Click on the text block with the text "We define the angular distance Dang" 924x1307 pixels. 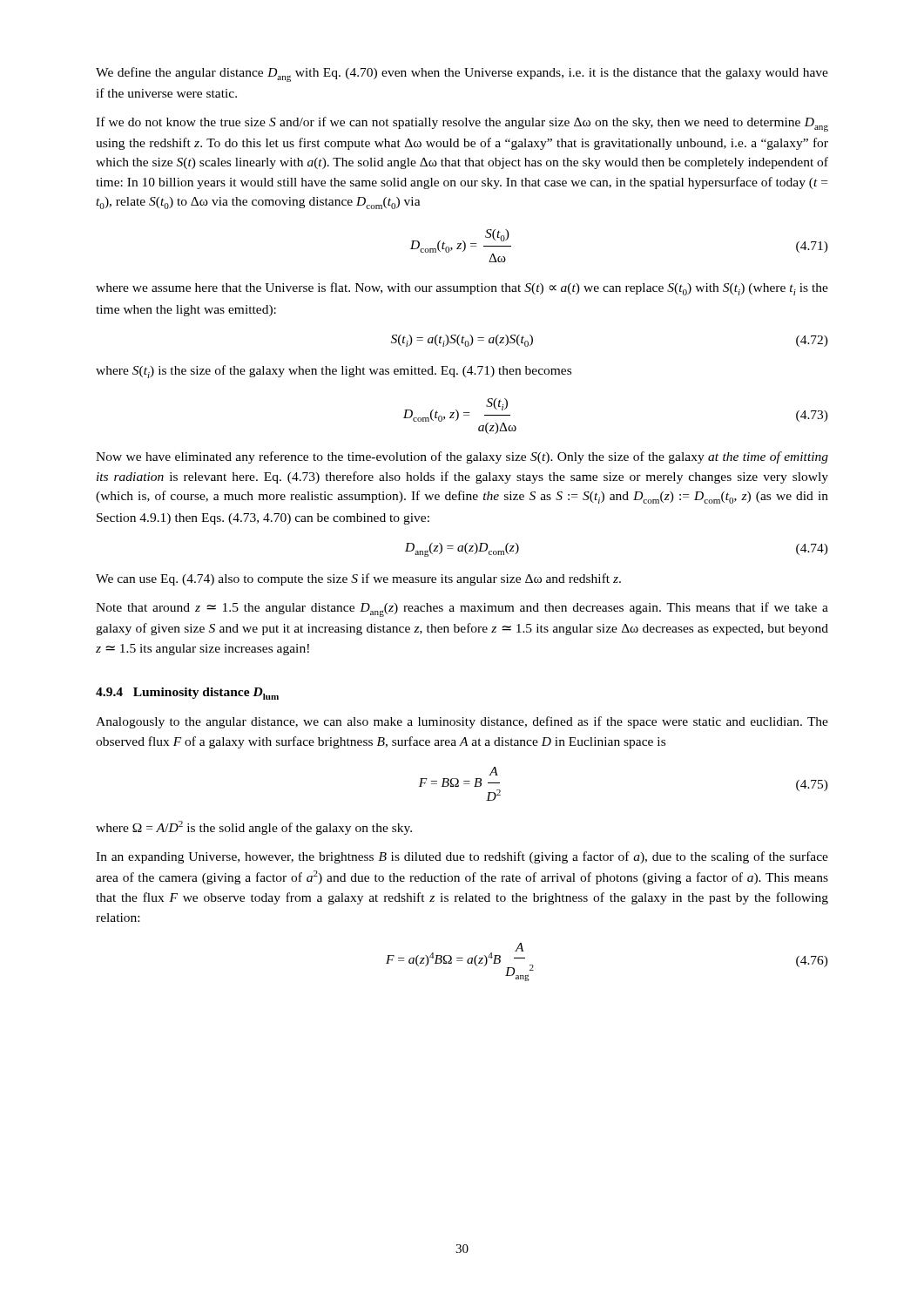(462, 83)
